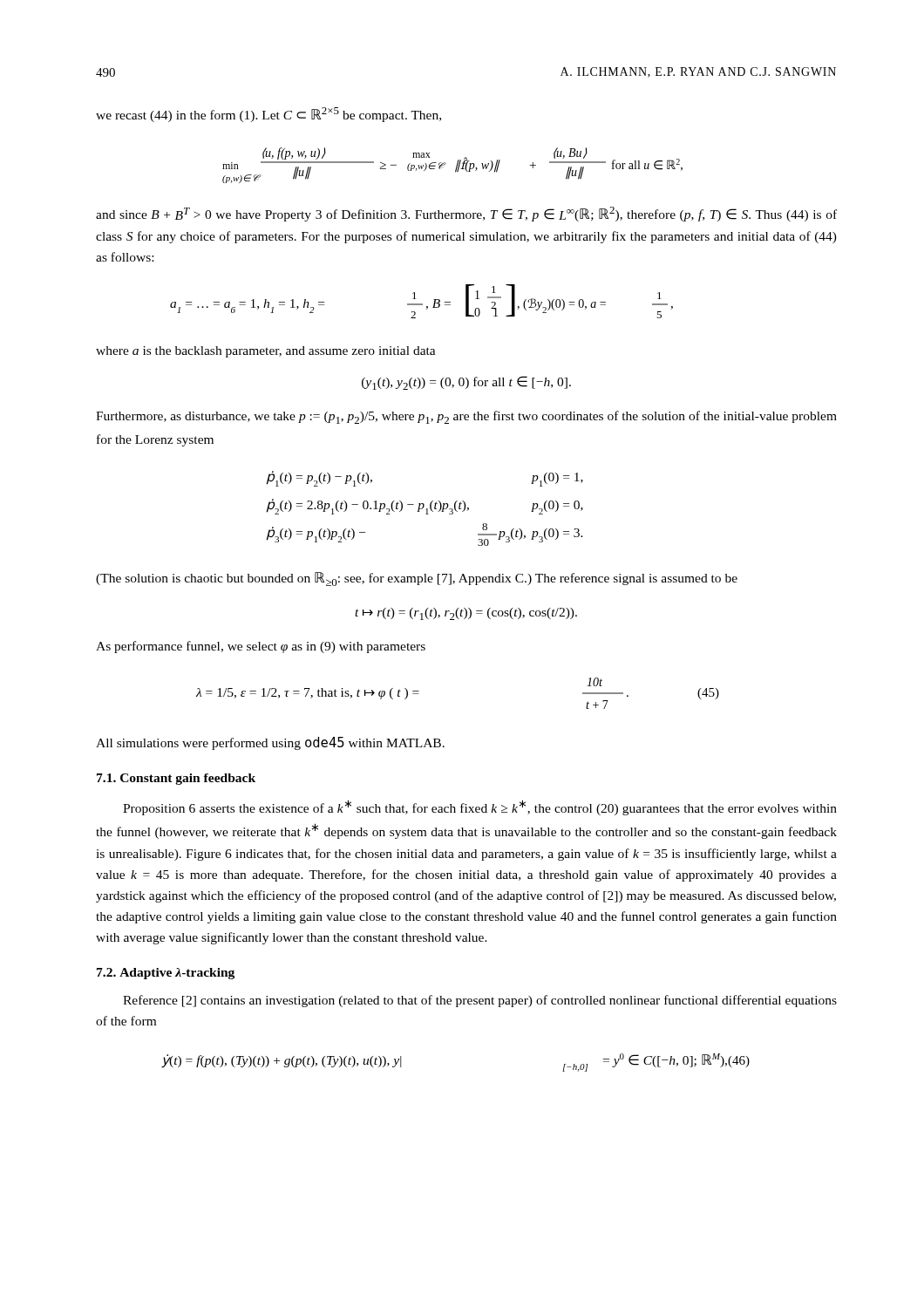Locate the text "7.1. Constant gain feedback"

[x=176, y=778]
